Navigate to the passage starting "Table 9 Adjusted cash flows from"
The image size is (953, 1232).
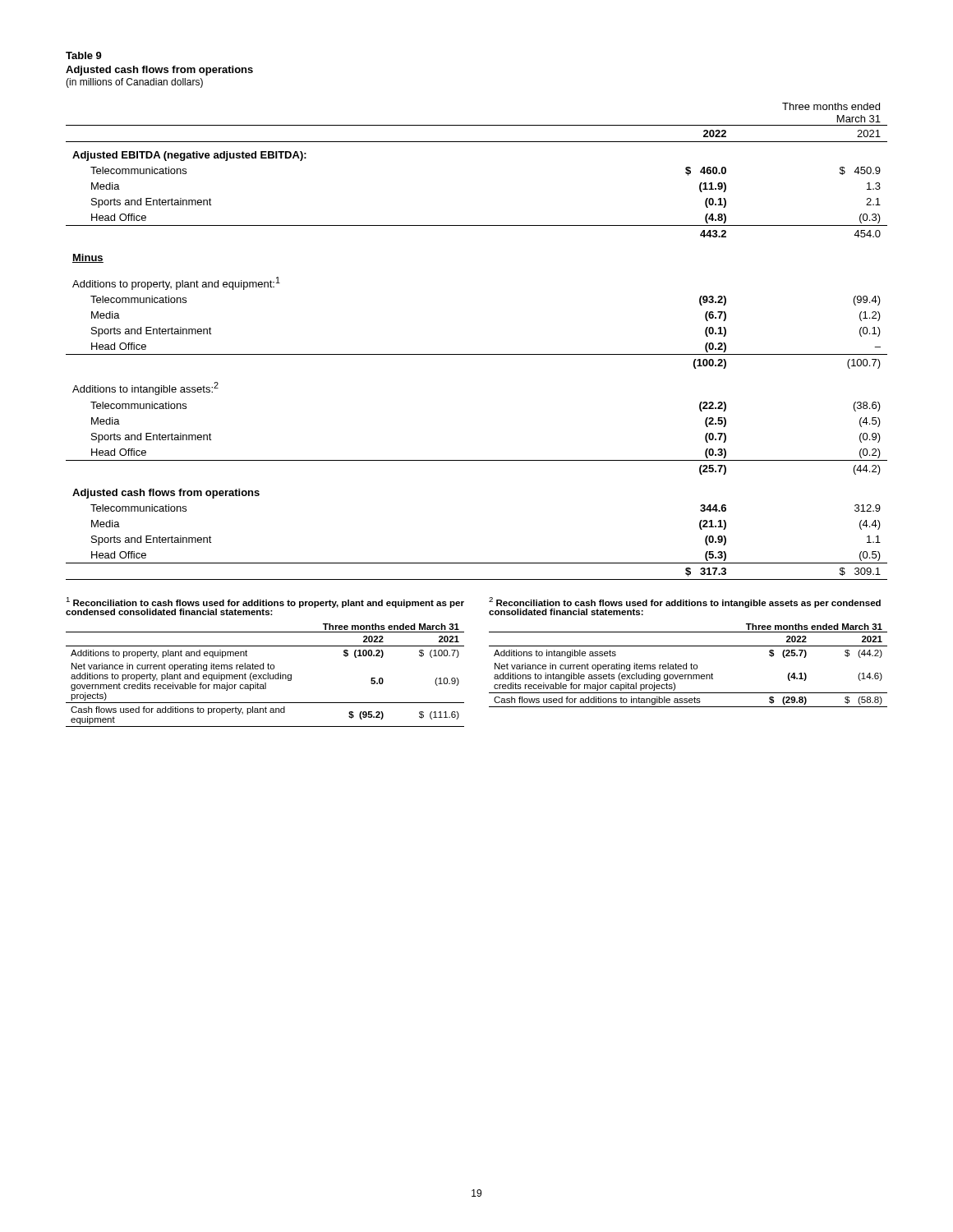coord(84,55)
